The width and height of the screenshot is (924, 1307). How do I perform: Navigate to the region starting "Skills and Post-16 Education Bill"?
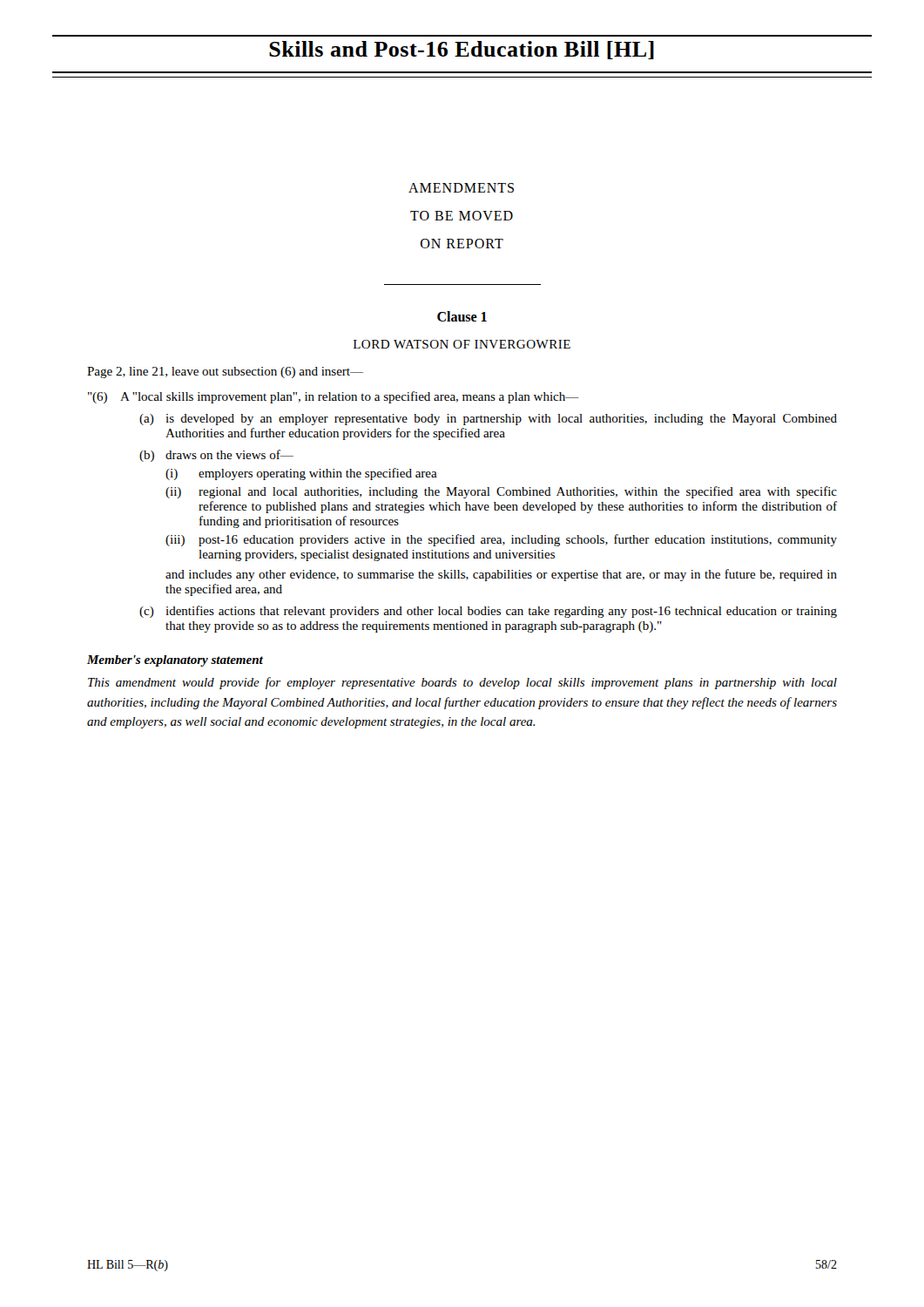[462, 49]
